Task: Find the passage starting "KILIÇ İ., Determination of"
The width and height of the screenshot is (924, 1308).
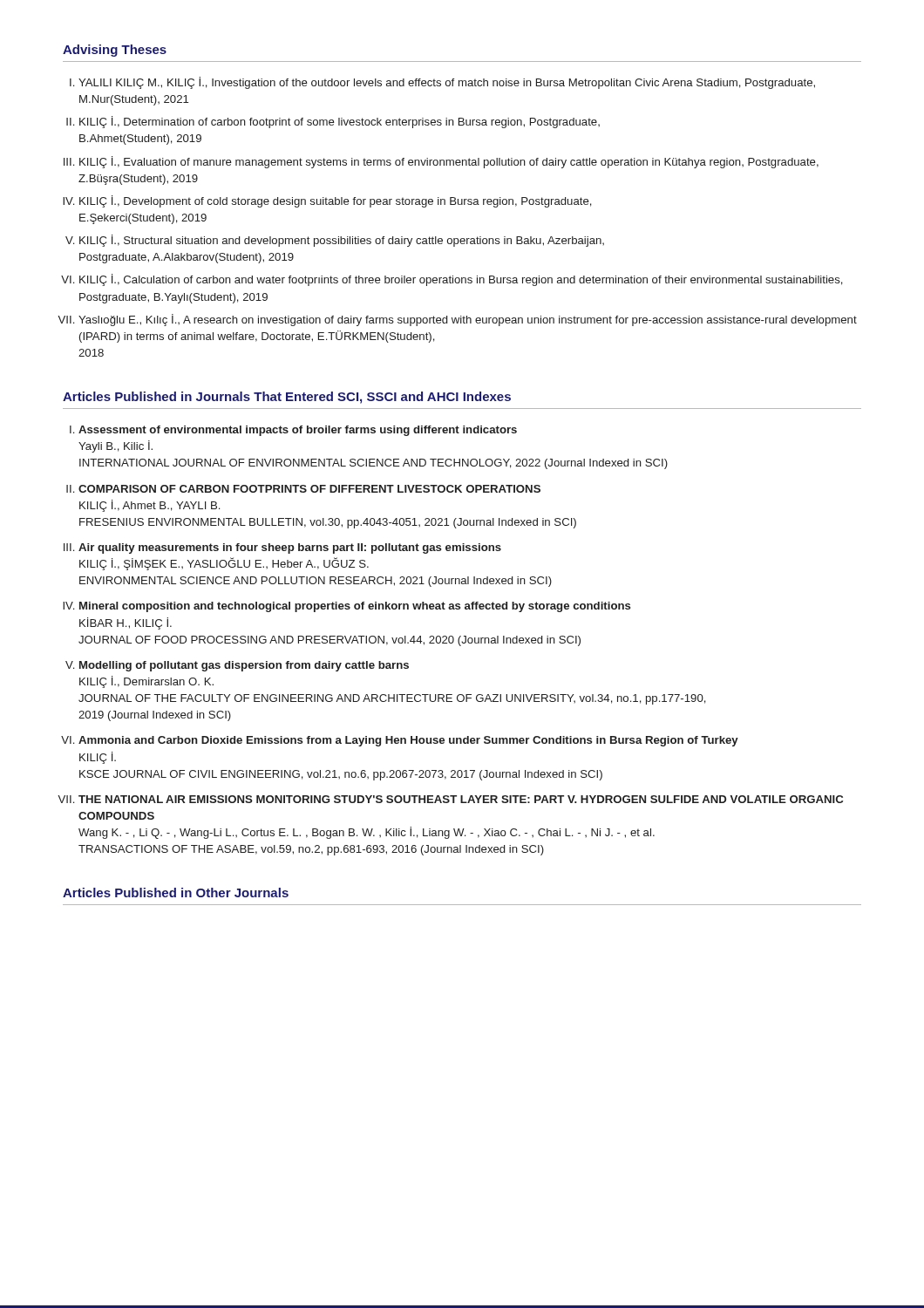Action: coord(339,130)
